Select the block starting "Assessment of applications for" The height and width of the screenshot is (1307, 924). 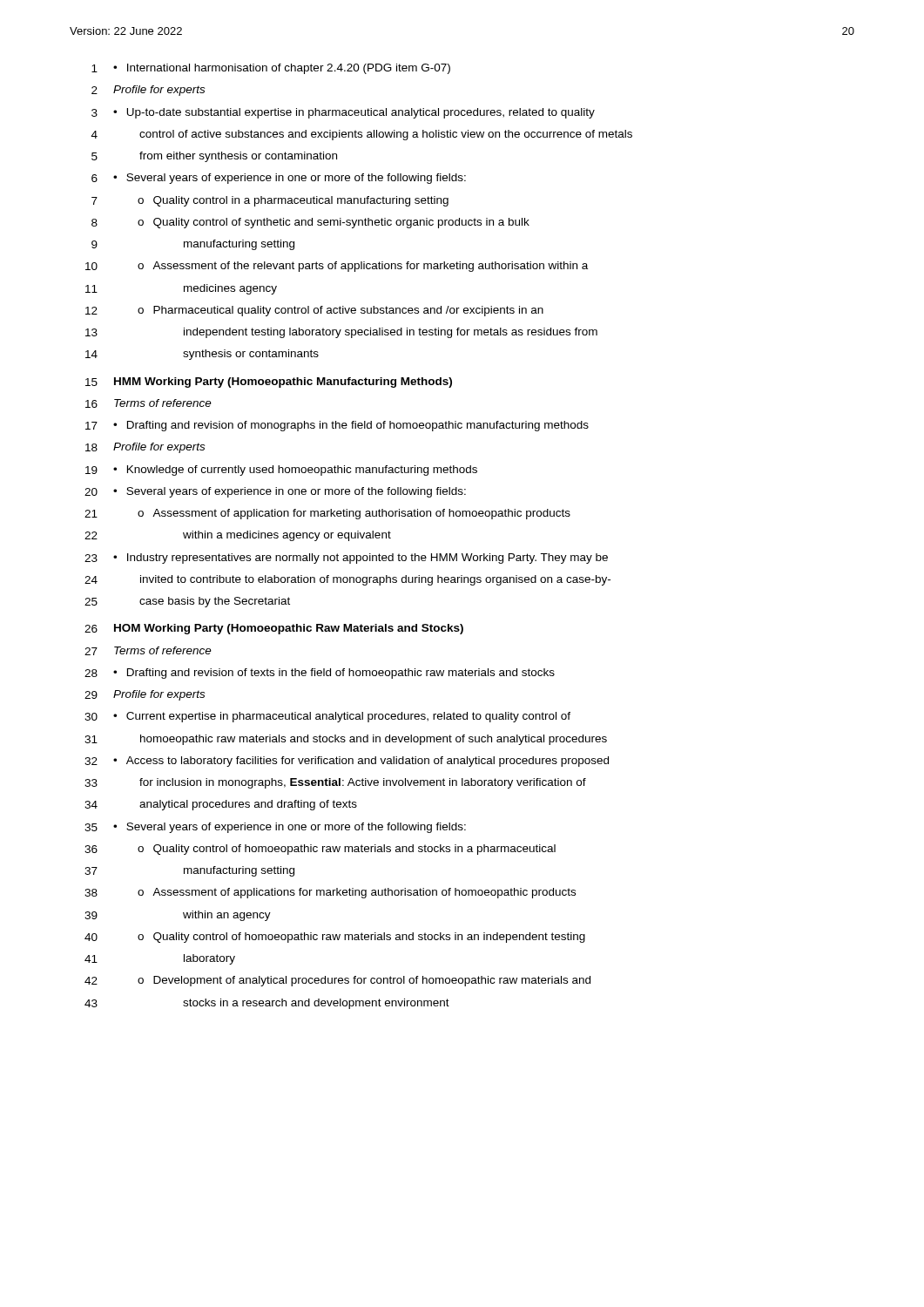pyautogui.click(x=365, y=892)
